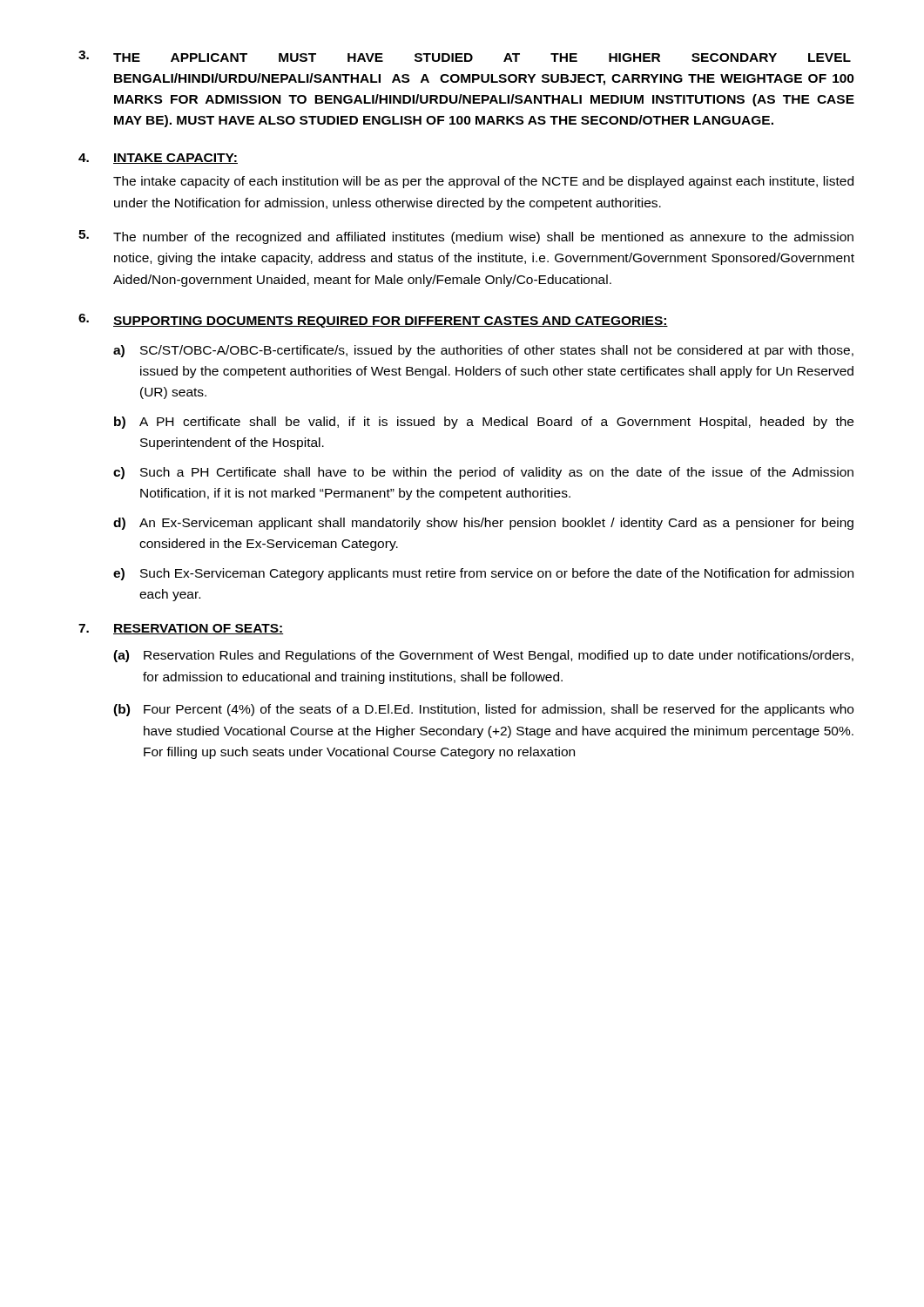Click on the text block starting "a) SC/ST/OBC-A/OBC-B-certificate/s, issued by the"
Viewport: 924px width, 1307px height.
pyautogui.click(x=484, y=371)
